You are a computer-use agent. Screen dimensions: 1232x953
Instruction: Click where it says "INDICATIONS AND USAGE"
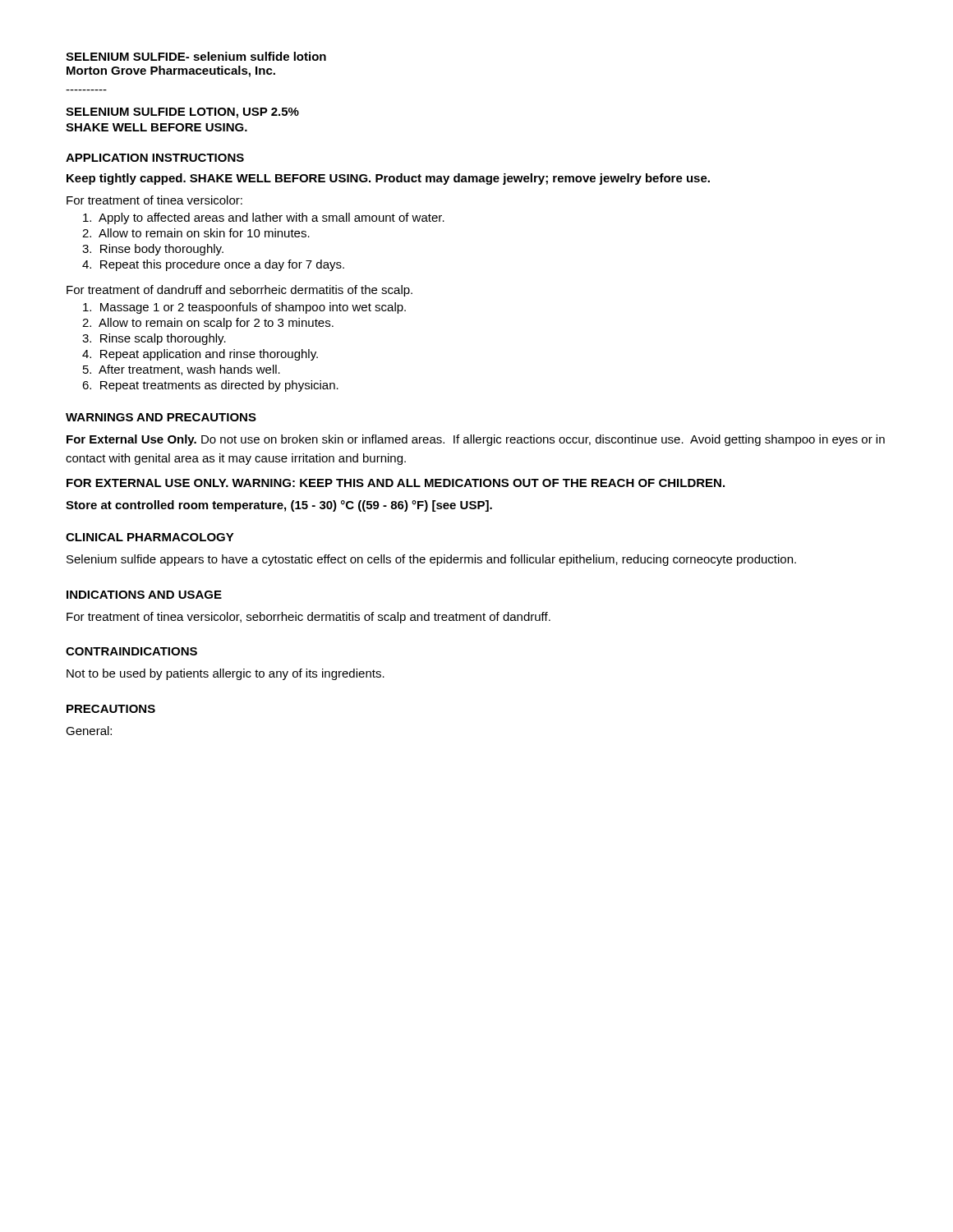tap(144, 594)
